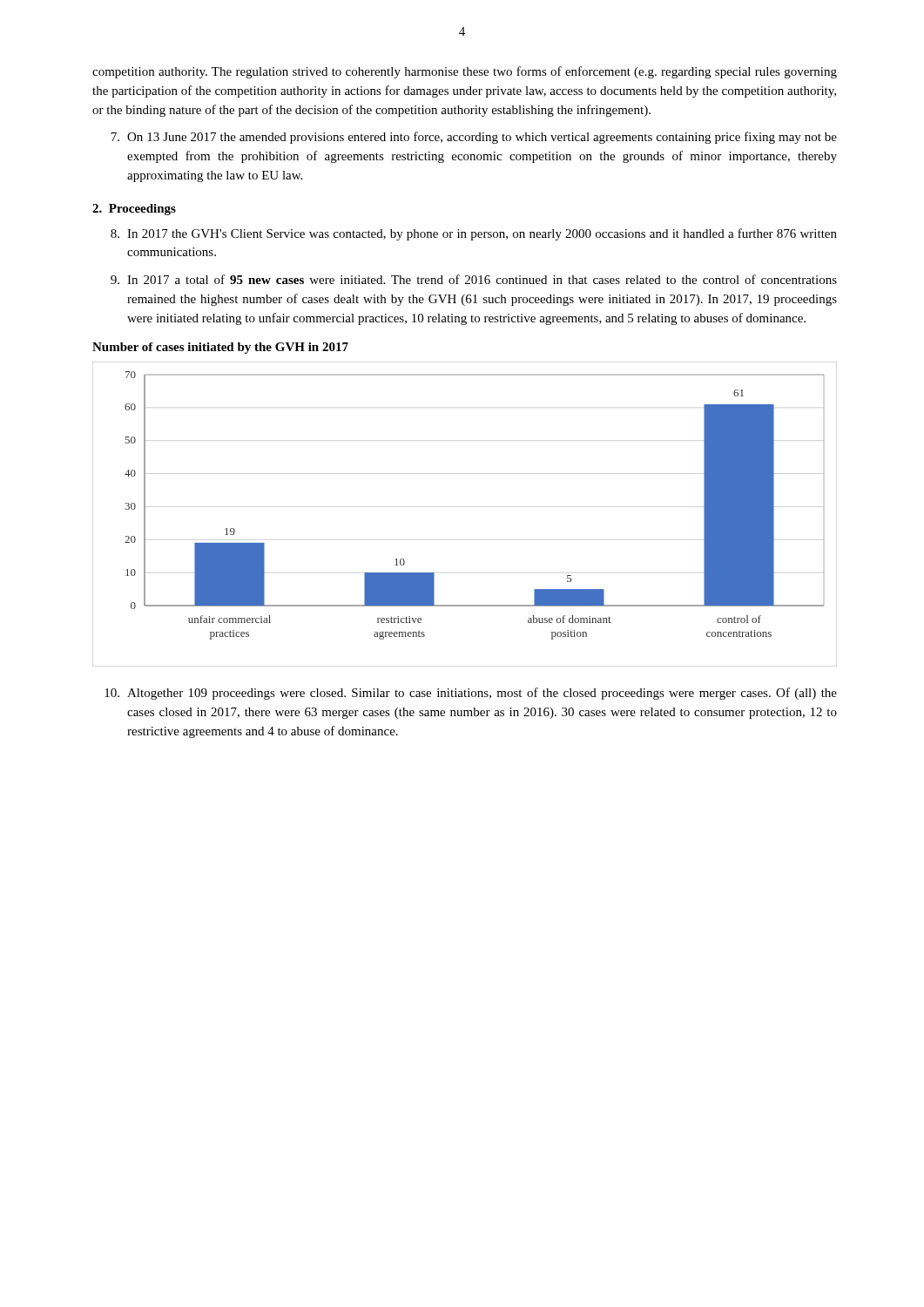Screen dimensions: 1307x924
Task: Navigate to the text block starting "9. In 2017 a"
Action: pos(465,299)
